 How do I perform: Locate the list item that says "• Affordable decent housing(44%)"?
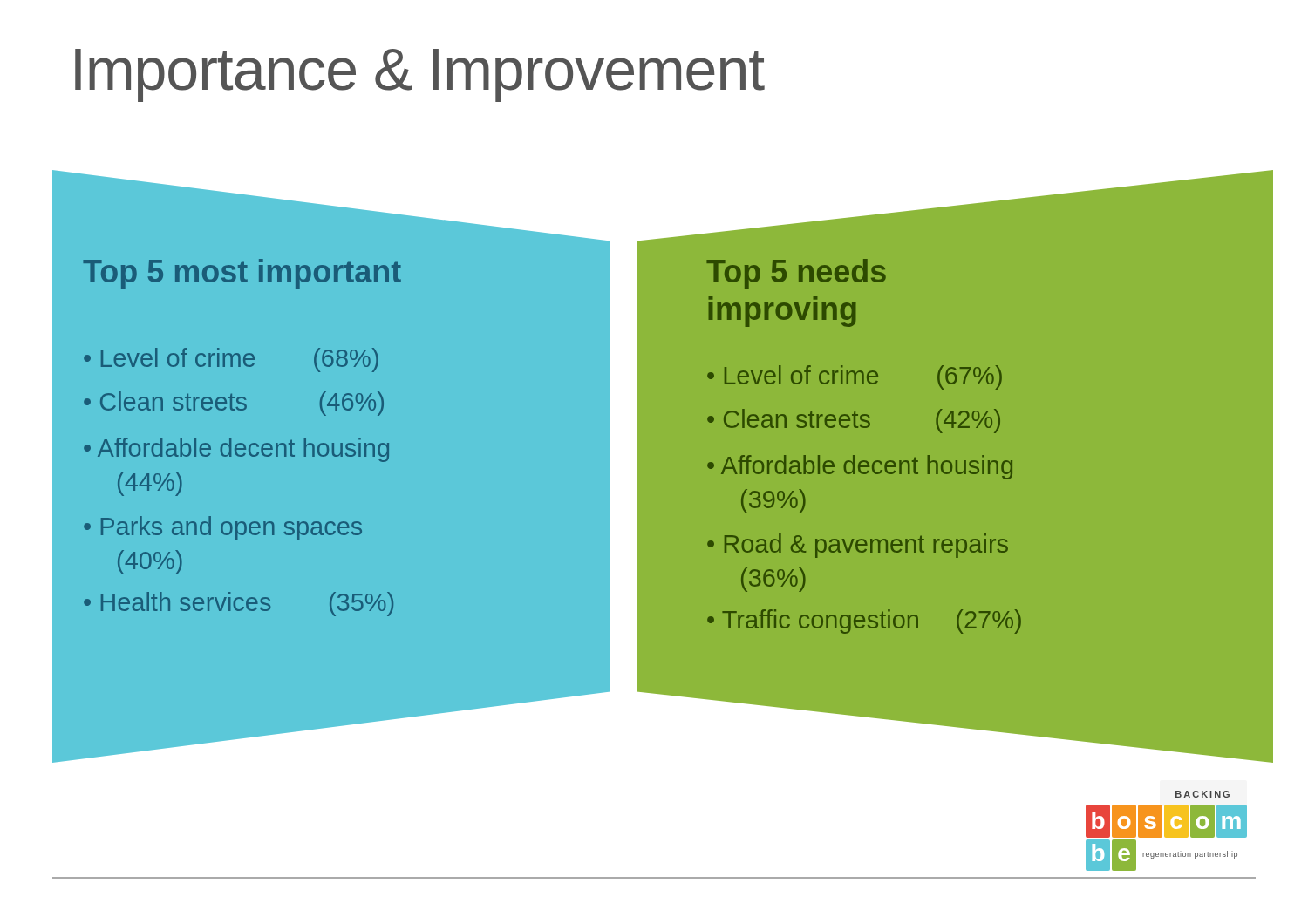pyautogui.click(x=327, y=466)
